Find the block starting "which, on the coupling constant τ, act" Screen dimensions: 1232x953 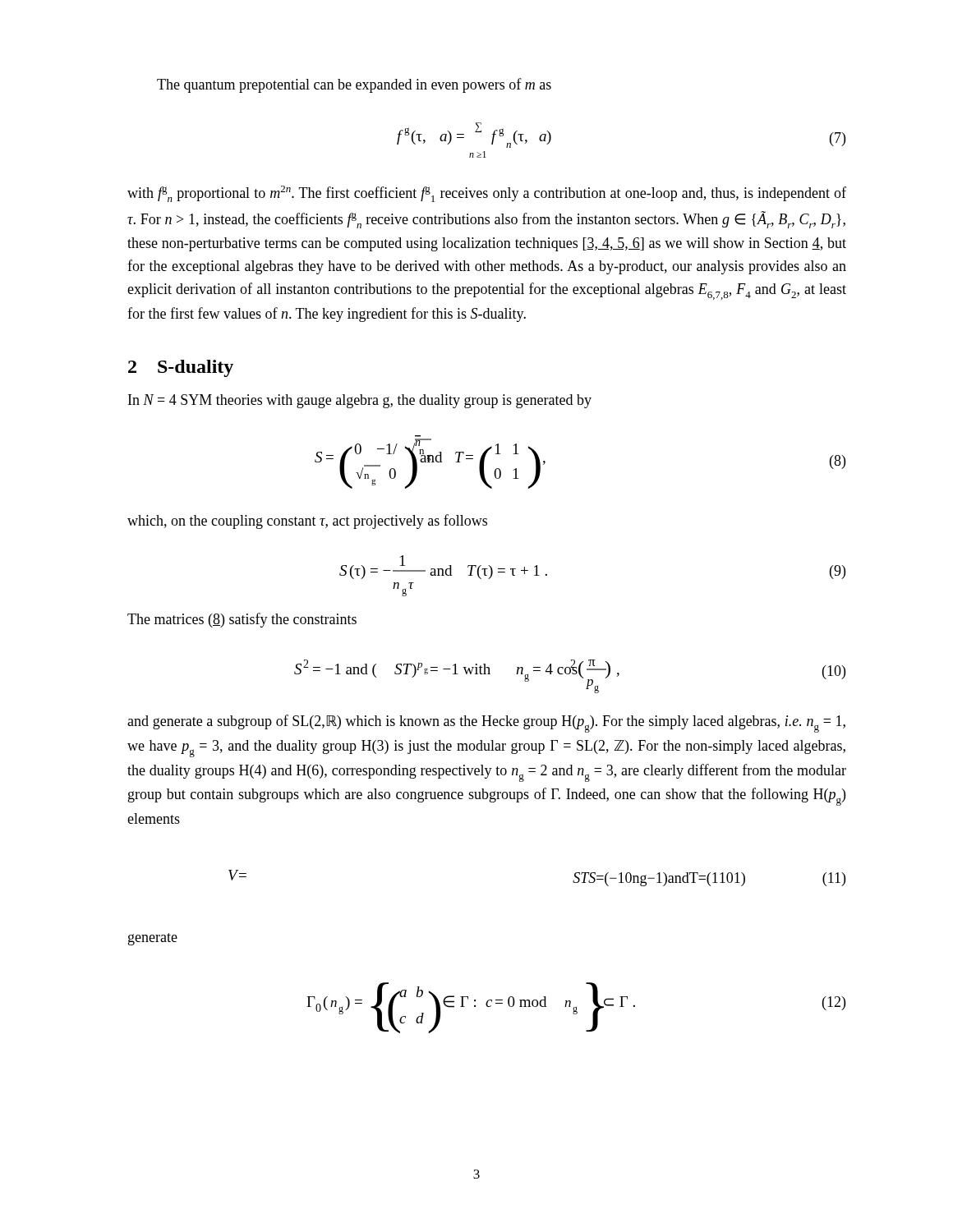click(308, 521)
